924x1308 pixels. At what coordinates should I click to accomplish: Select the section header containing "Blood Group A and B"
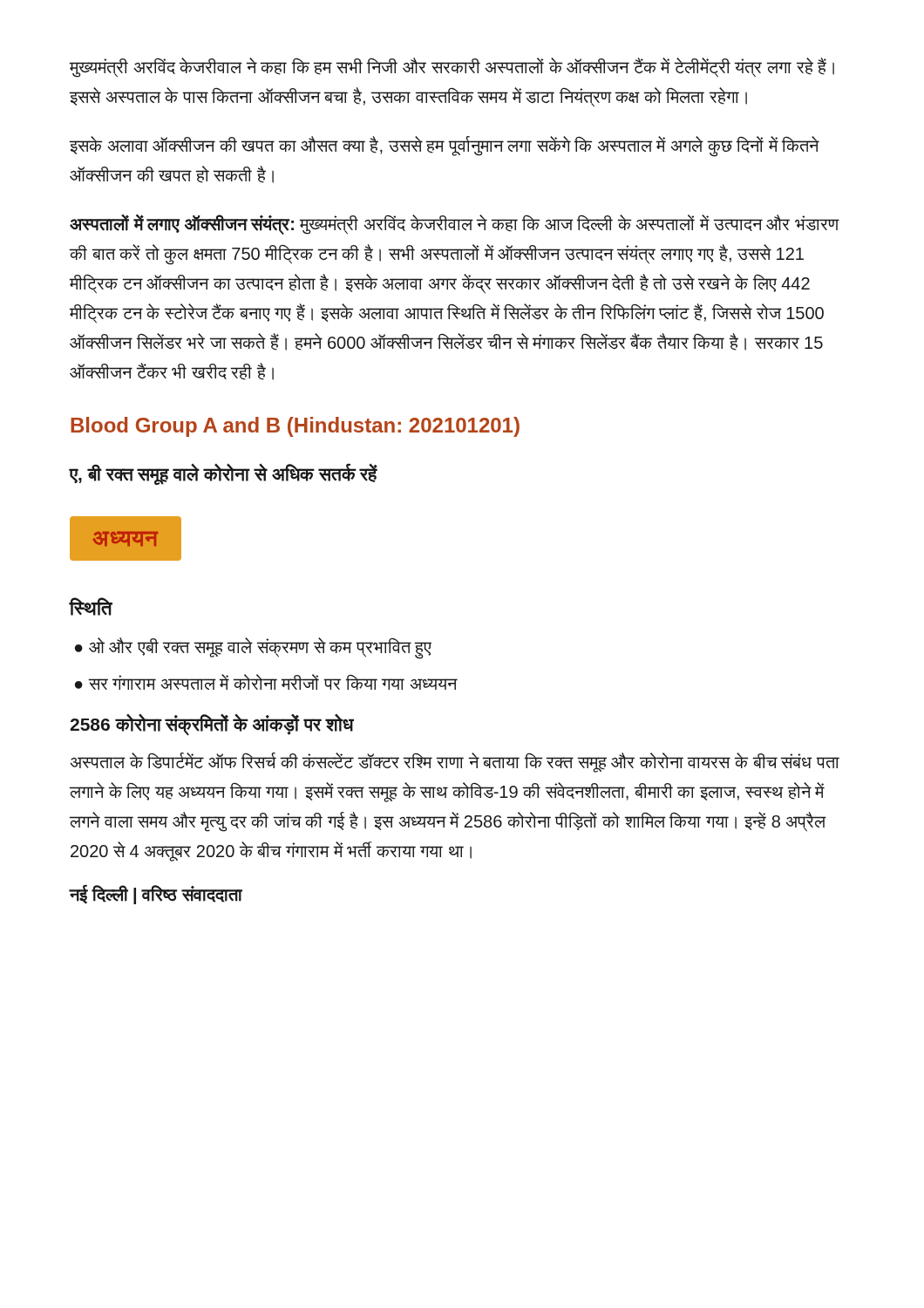pyautogui.click(x=295, y=425)
